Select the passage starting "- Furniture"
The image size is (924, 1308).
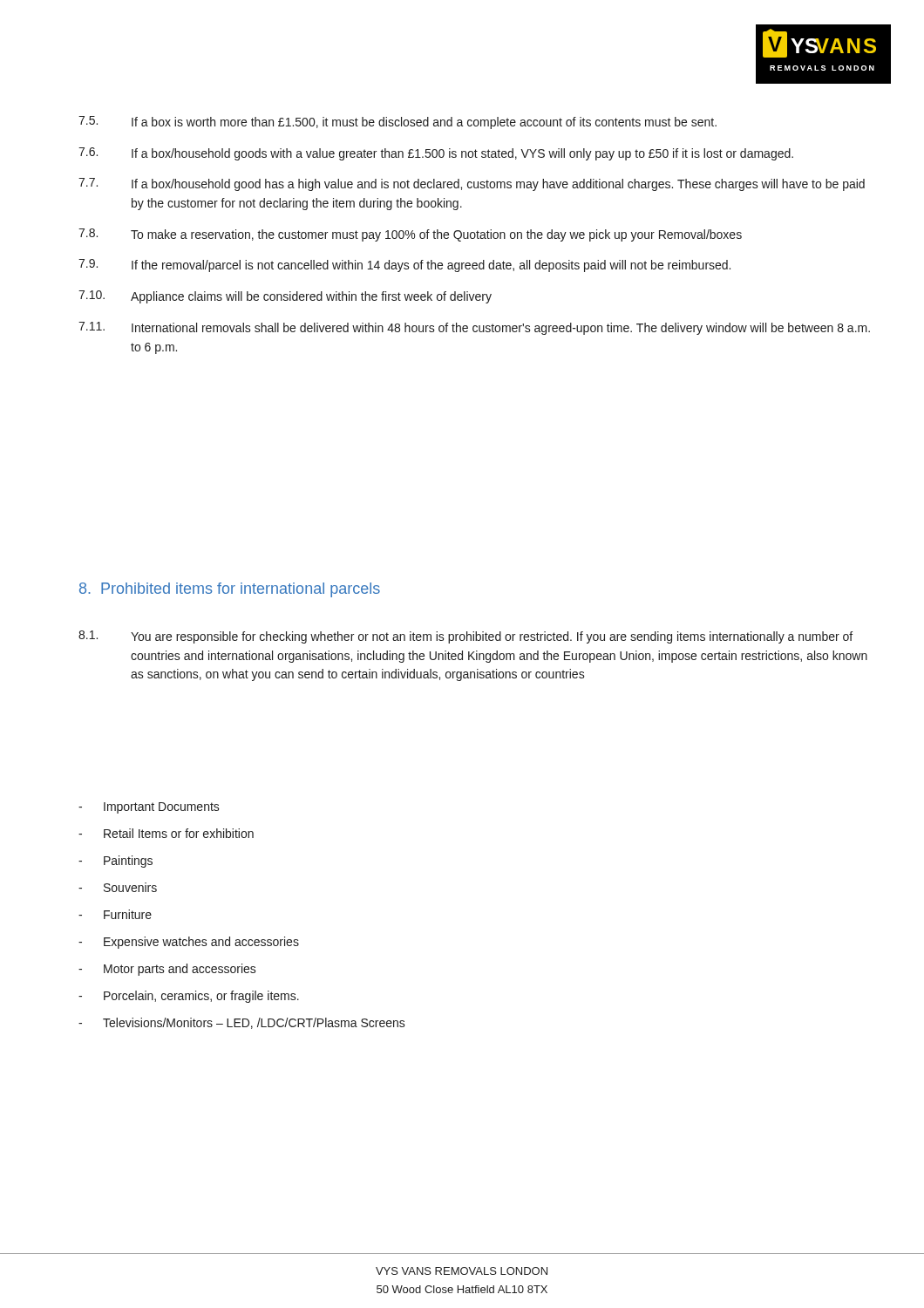coord(115,915)
